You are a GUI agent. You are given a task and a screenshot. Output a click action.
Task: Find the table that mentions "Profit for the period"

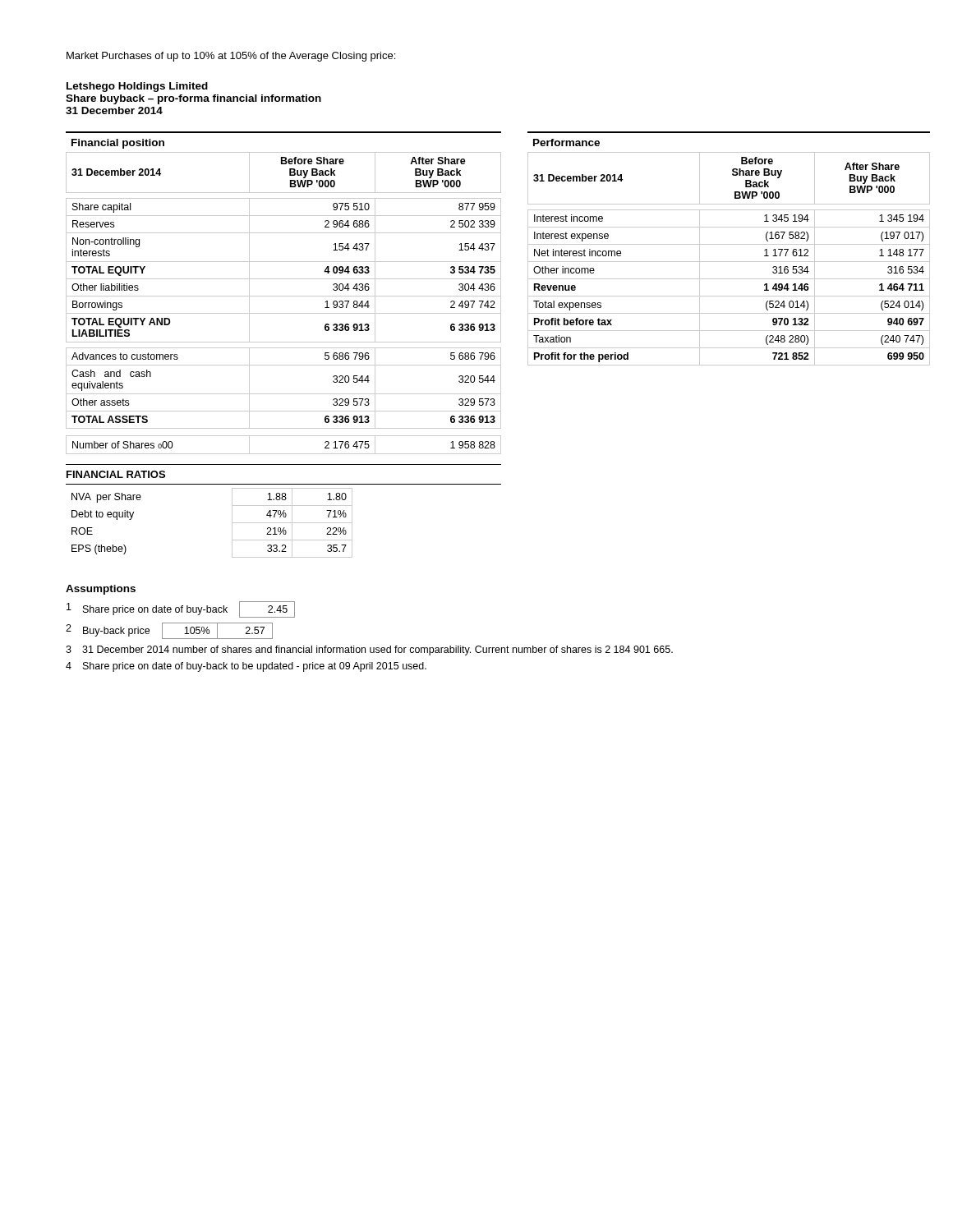729,259
